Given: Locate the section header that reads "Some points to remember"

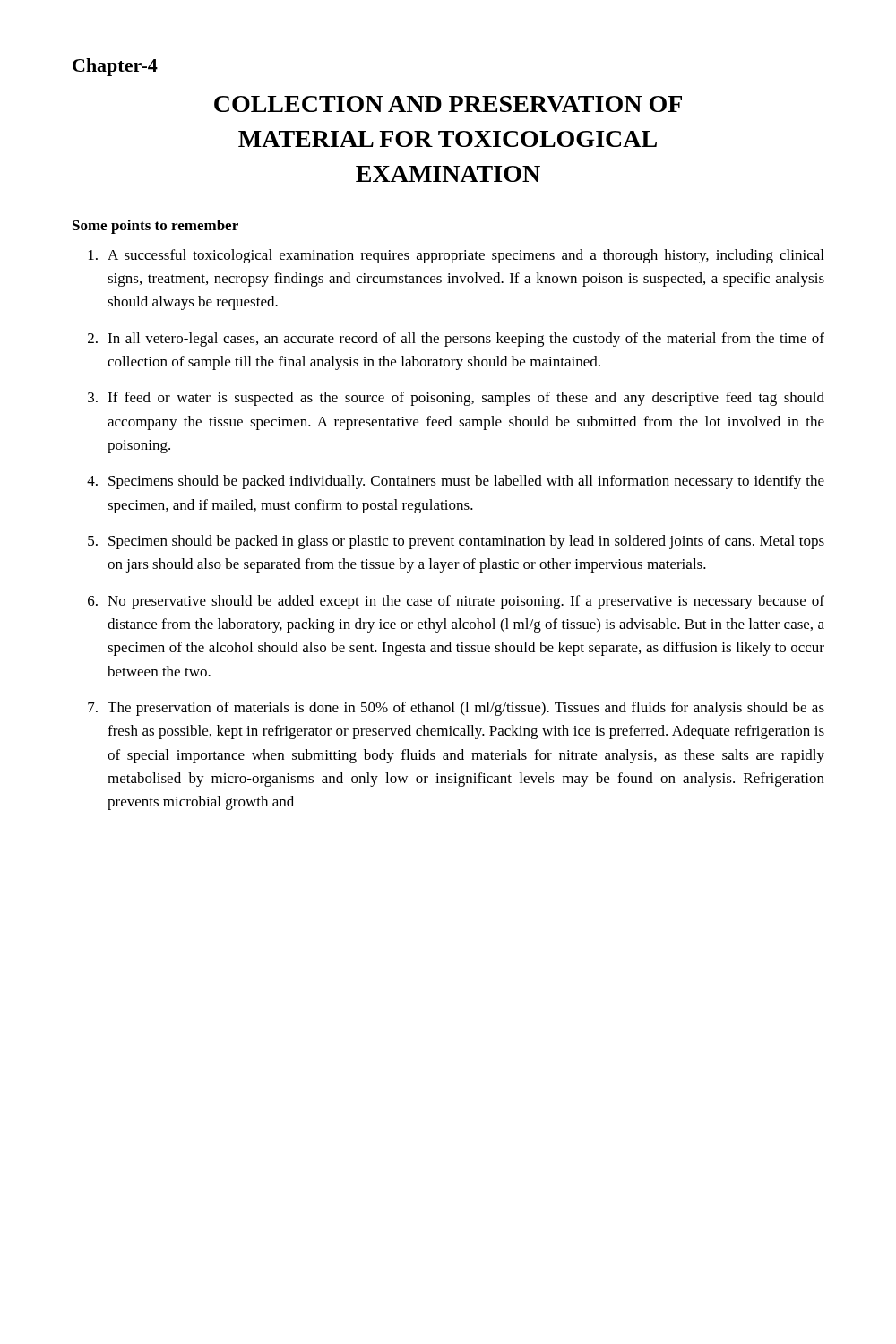Looking at the screenshot, I should (x=155, y=225).
